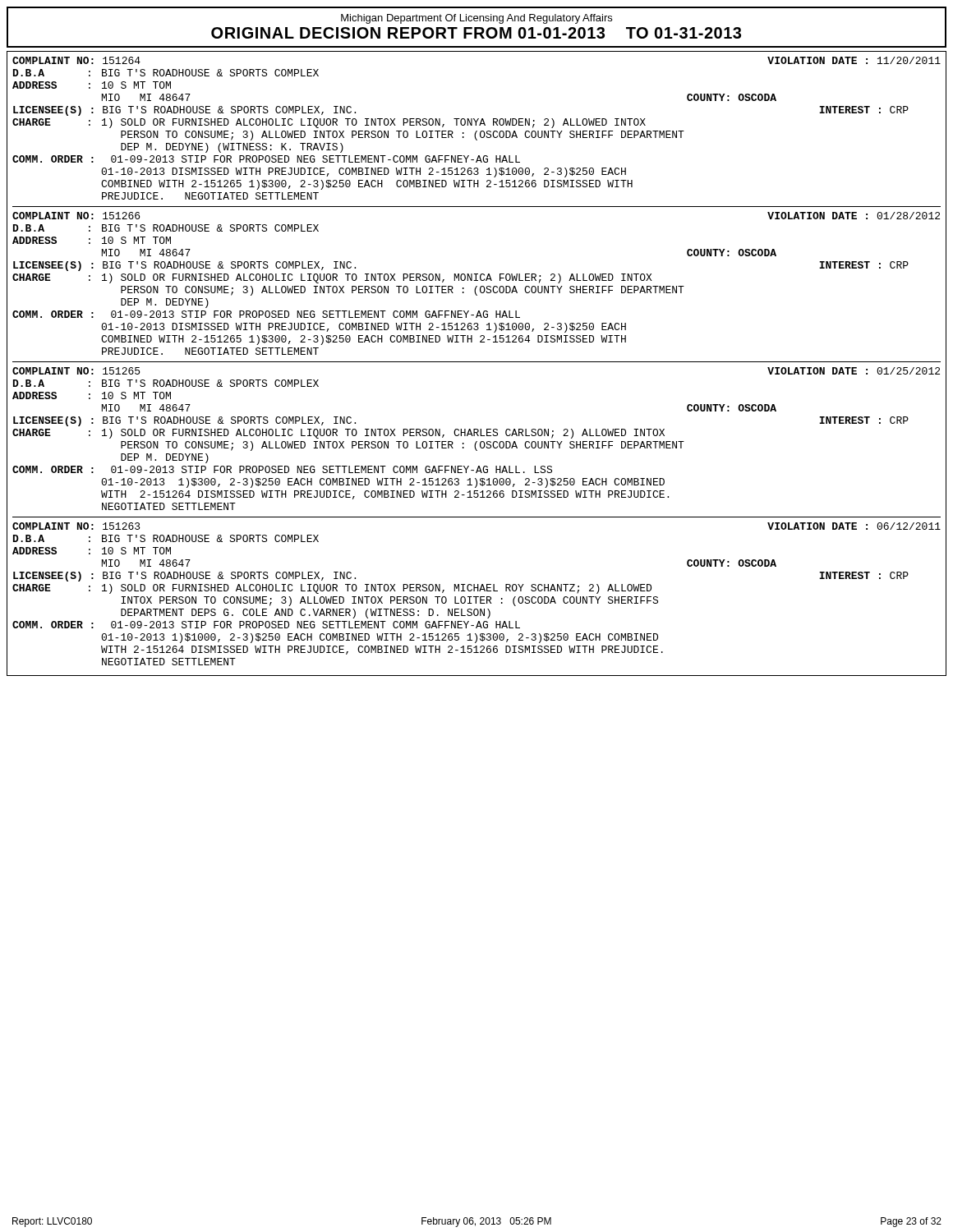The width and height of the screenshot is (953, 1232).
Task: Click on the table containing "COMPLAINT NO: 151264 VIOLATION"
Action: point(476,131)
